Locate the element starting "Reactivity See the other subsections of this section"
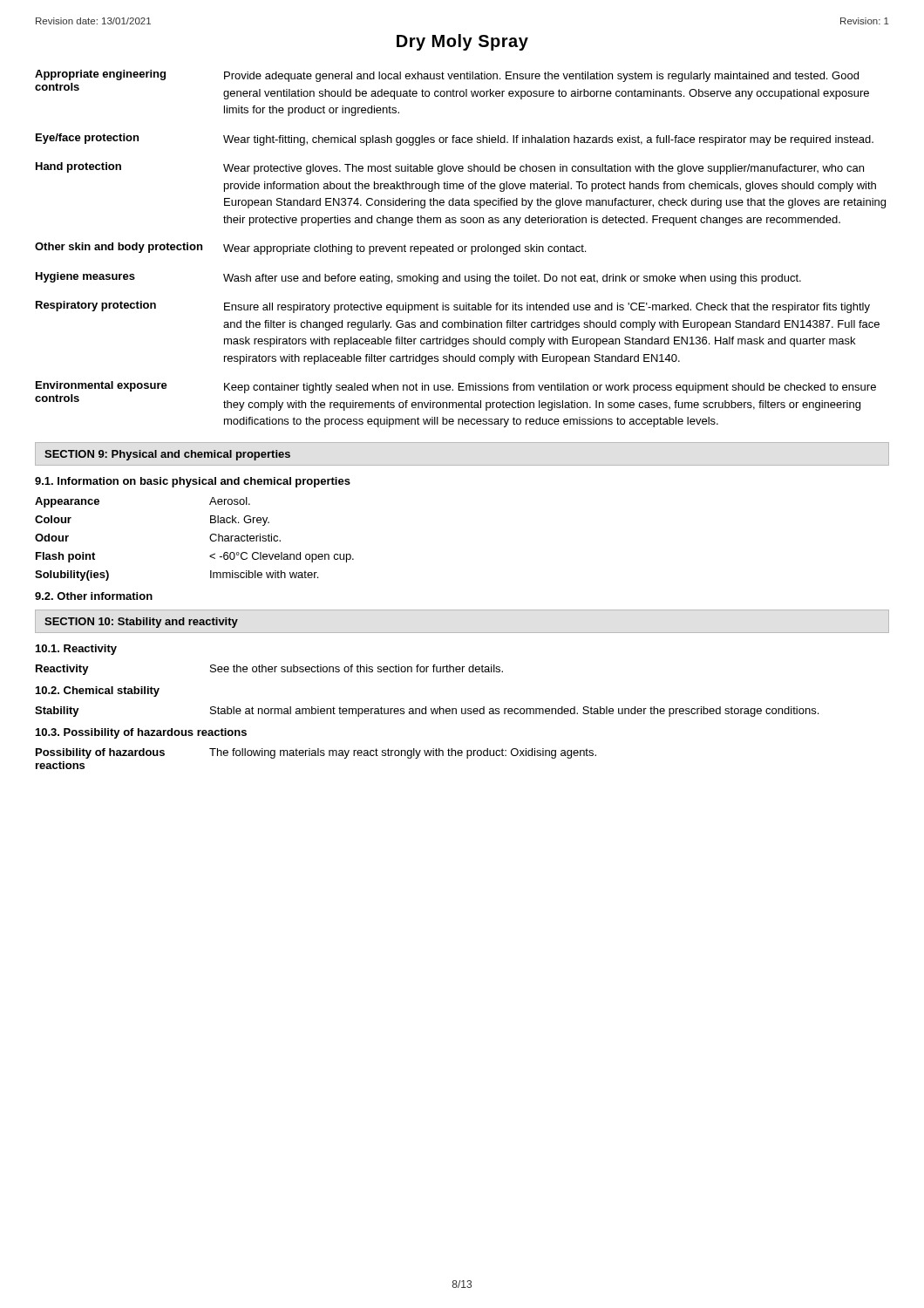This screenshot has width=924, height=1308. click(x=462, y=668)
